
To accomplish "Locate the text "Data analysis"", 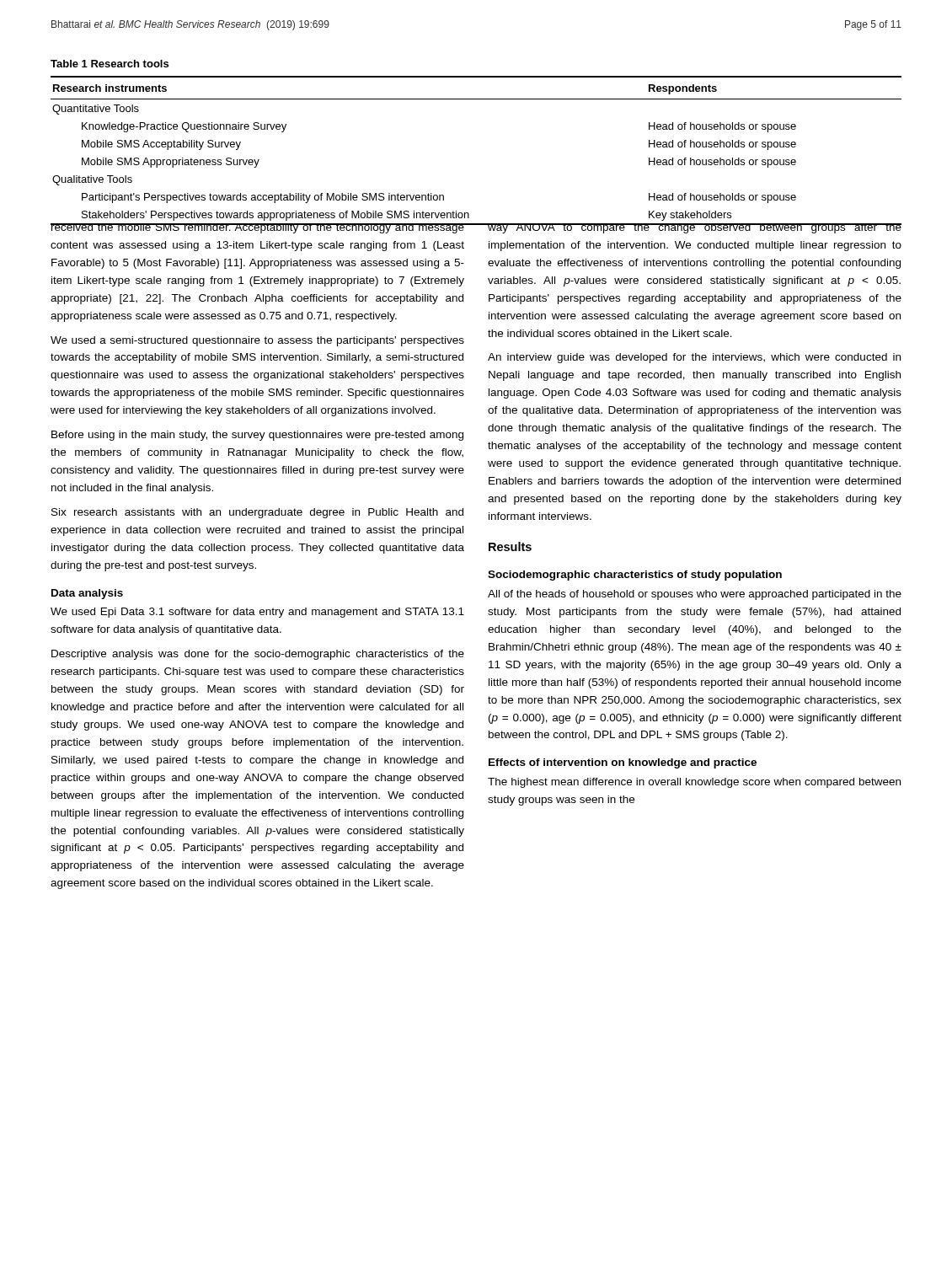I will click(x=87, y=592).
